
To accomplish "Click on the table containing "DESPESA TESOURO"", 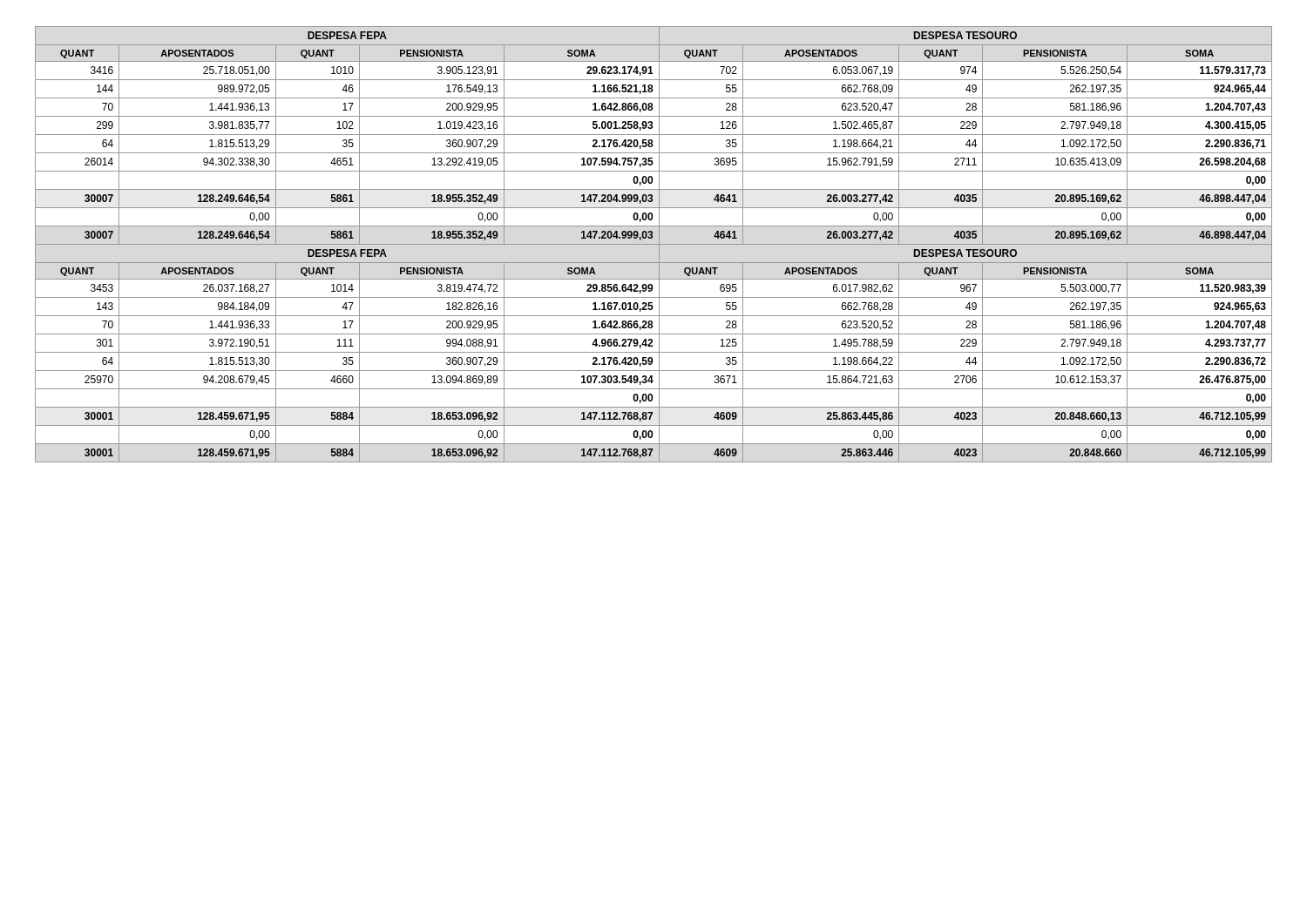I will click(654, 244).
